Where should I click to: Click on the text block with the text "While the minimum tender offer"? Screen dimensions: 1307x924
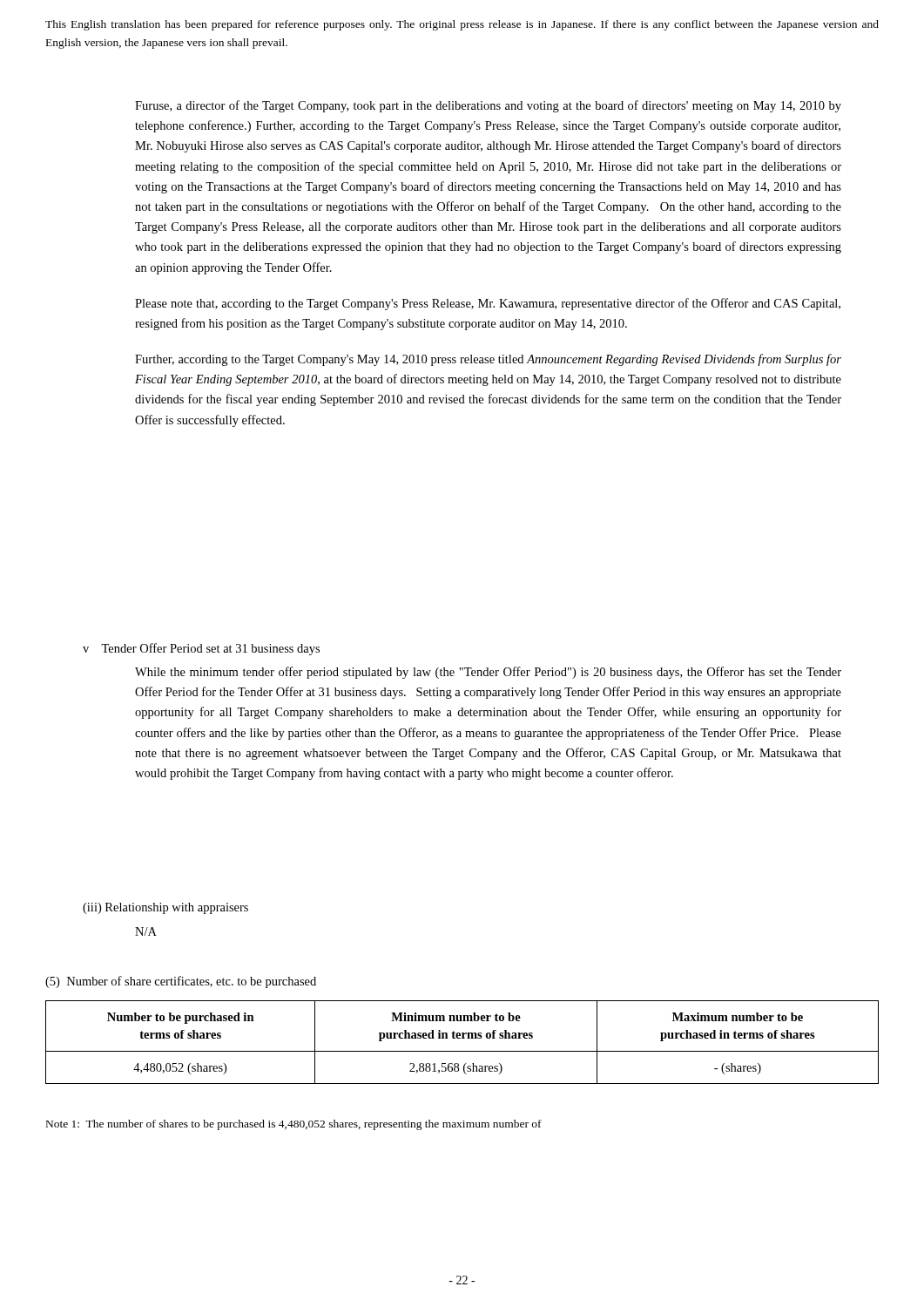[488, 722]
